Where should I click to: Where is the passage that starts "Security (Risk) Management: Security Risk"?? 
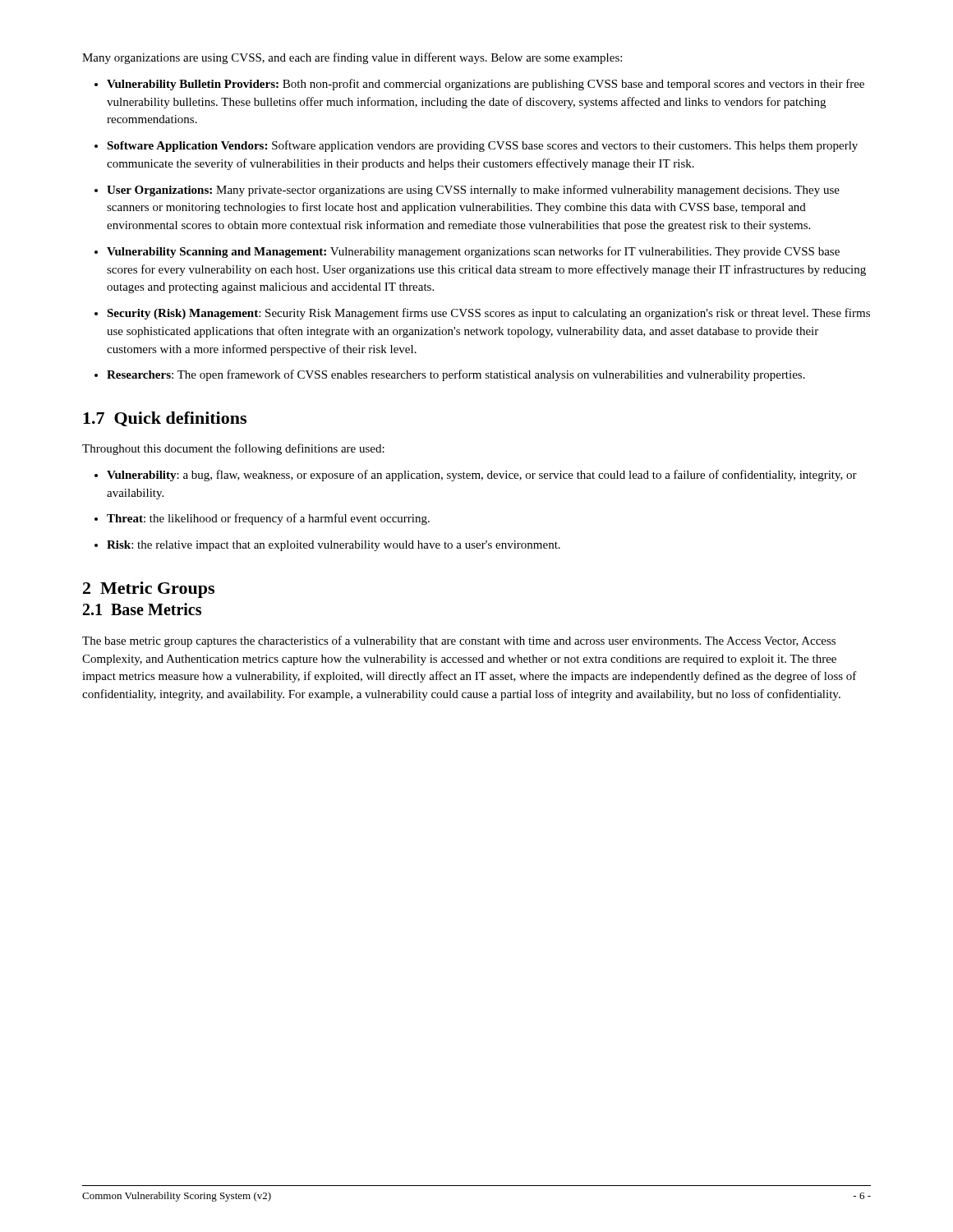coord(489,331)
